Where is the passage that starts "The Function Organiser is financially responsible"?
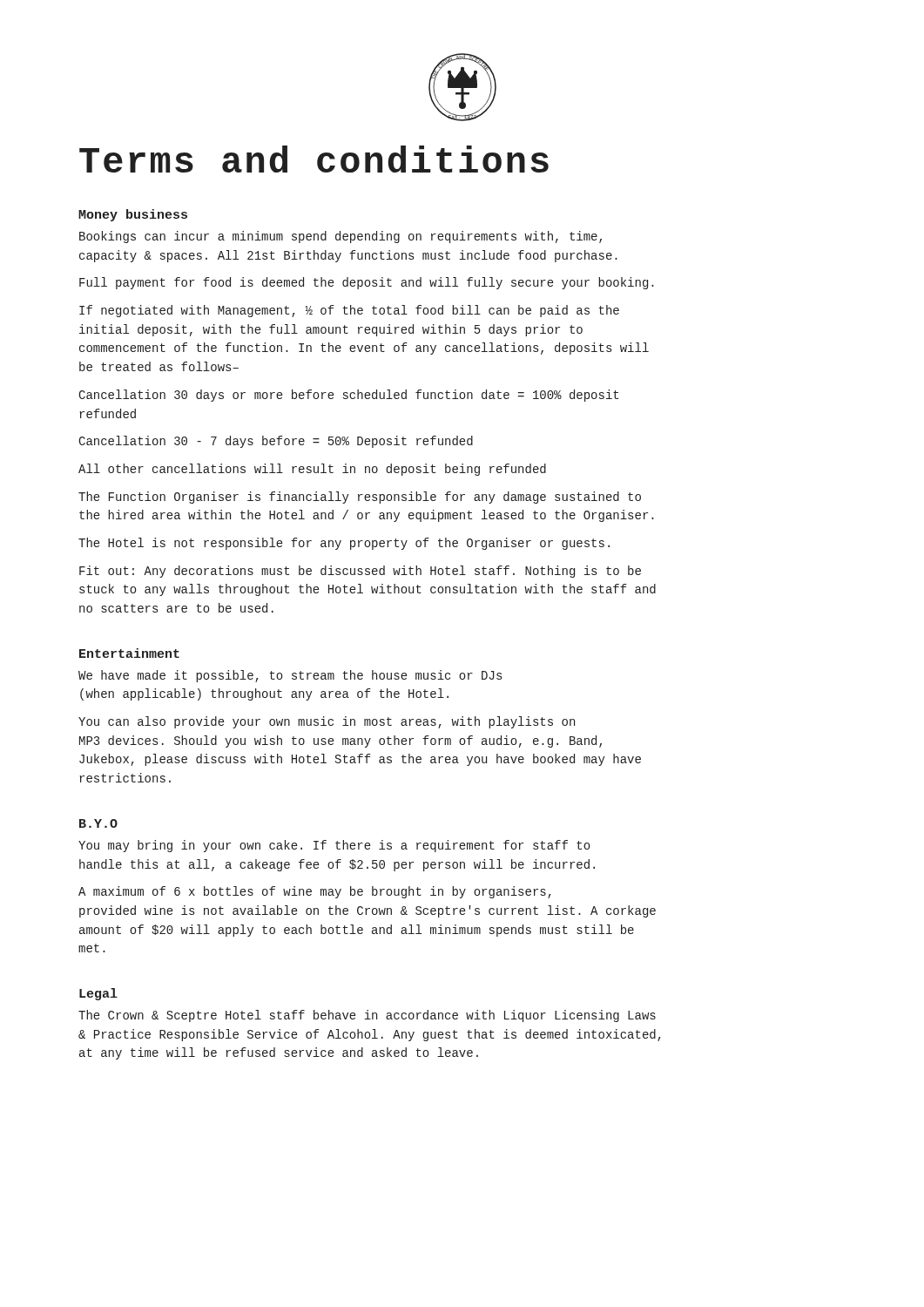 tap(367, 507)
